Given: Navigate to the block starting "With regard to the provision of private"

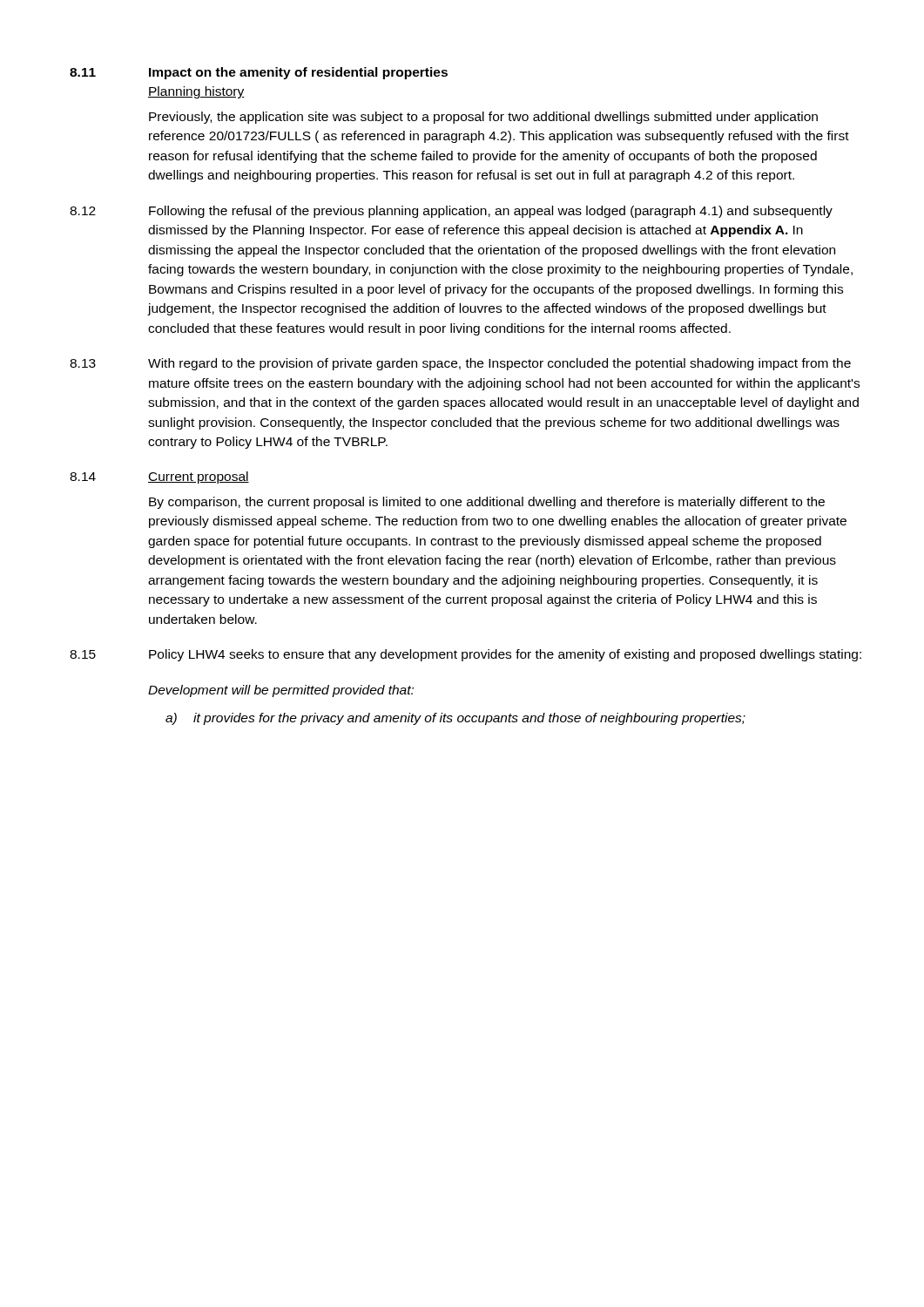Looking at the screenshot, I should pos(504,402).
